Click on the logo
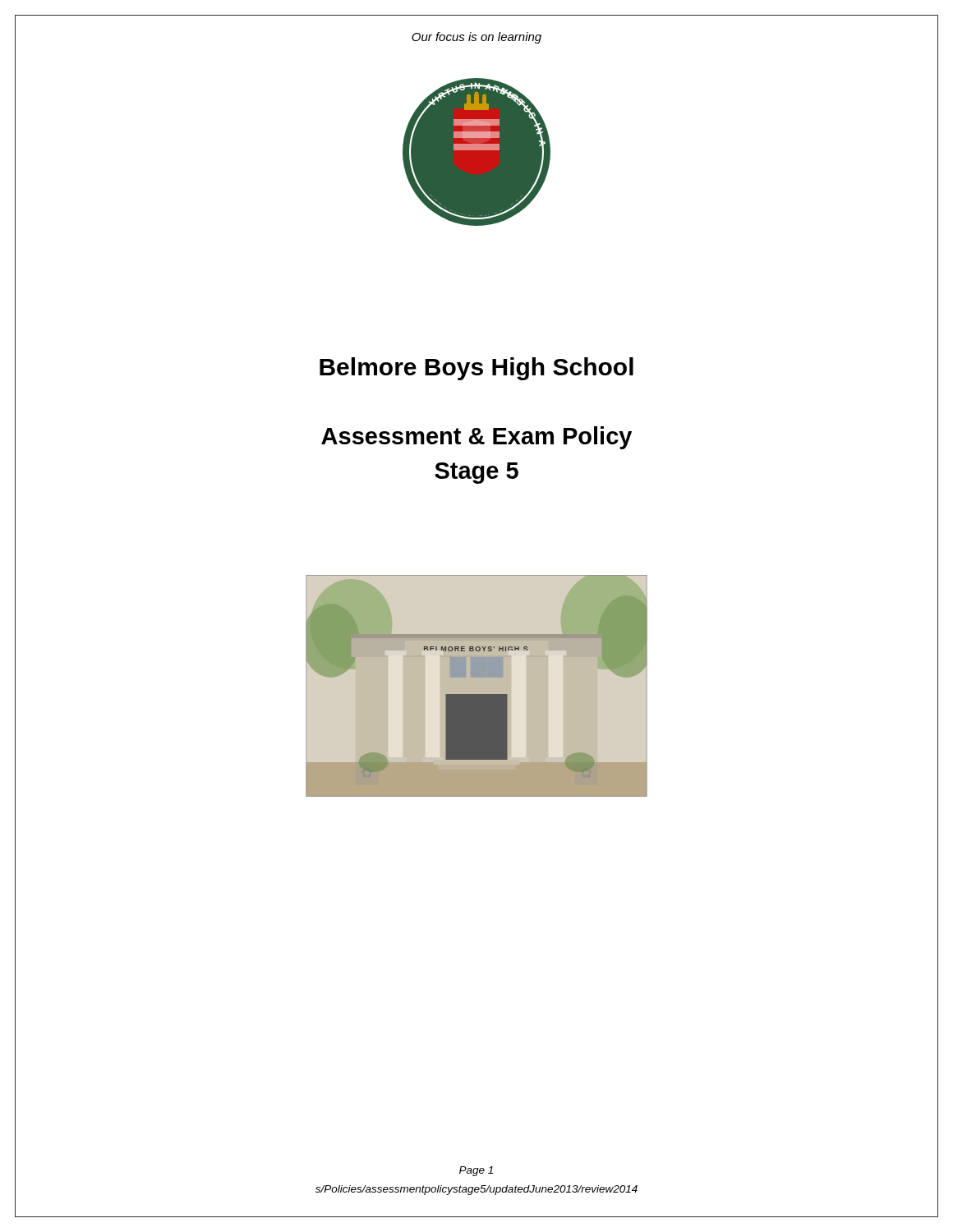 click(x=476, y=150)
